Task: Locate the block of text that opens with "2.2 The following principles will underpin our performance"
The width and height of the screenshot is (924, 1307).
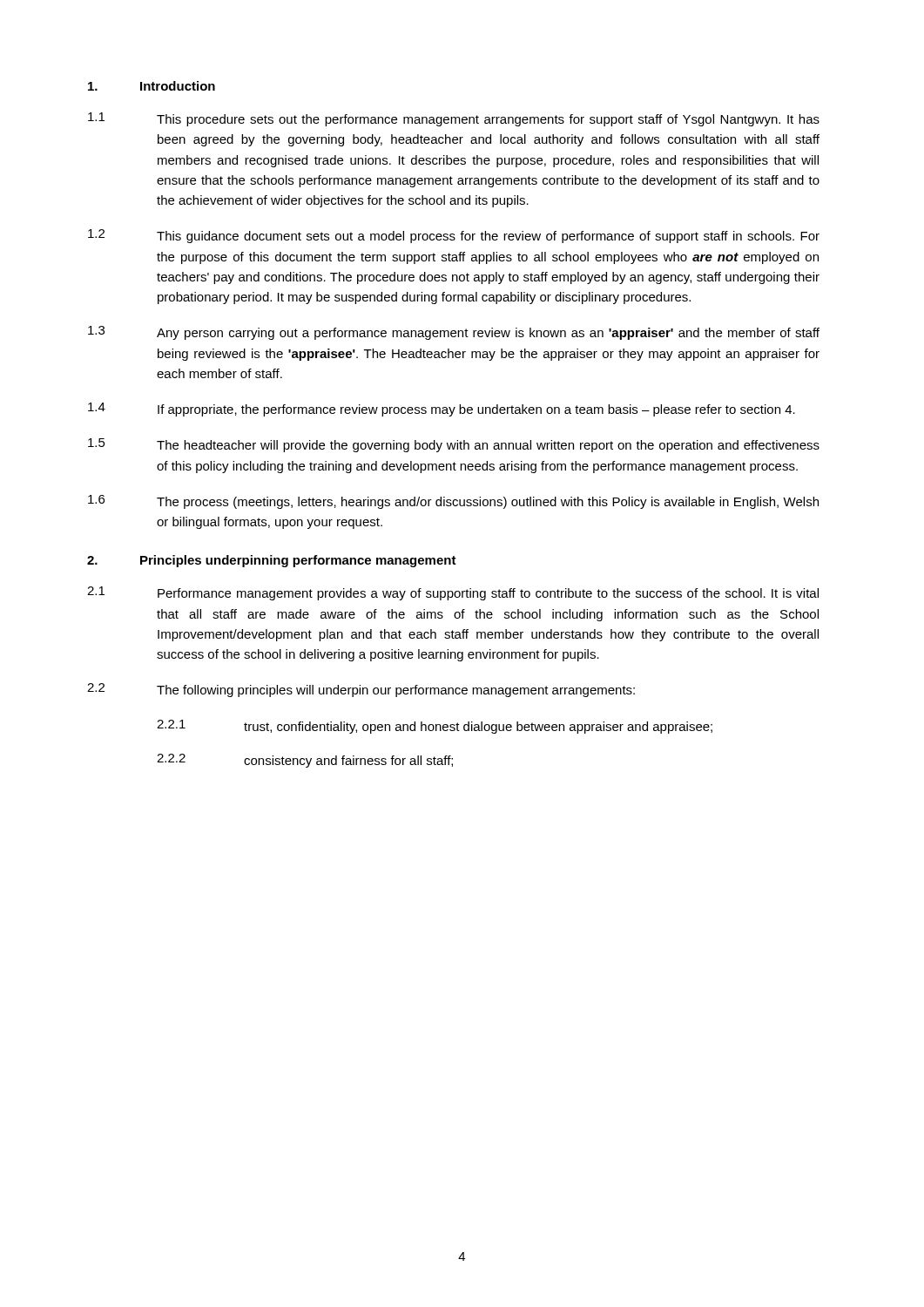Action: point(453,690)
